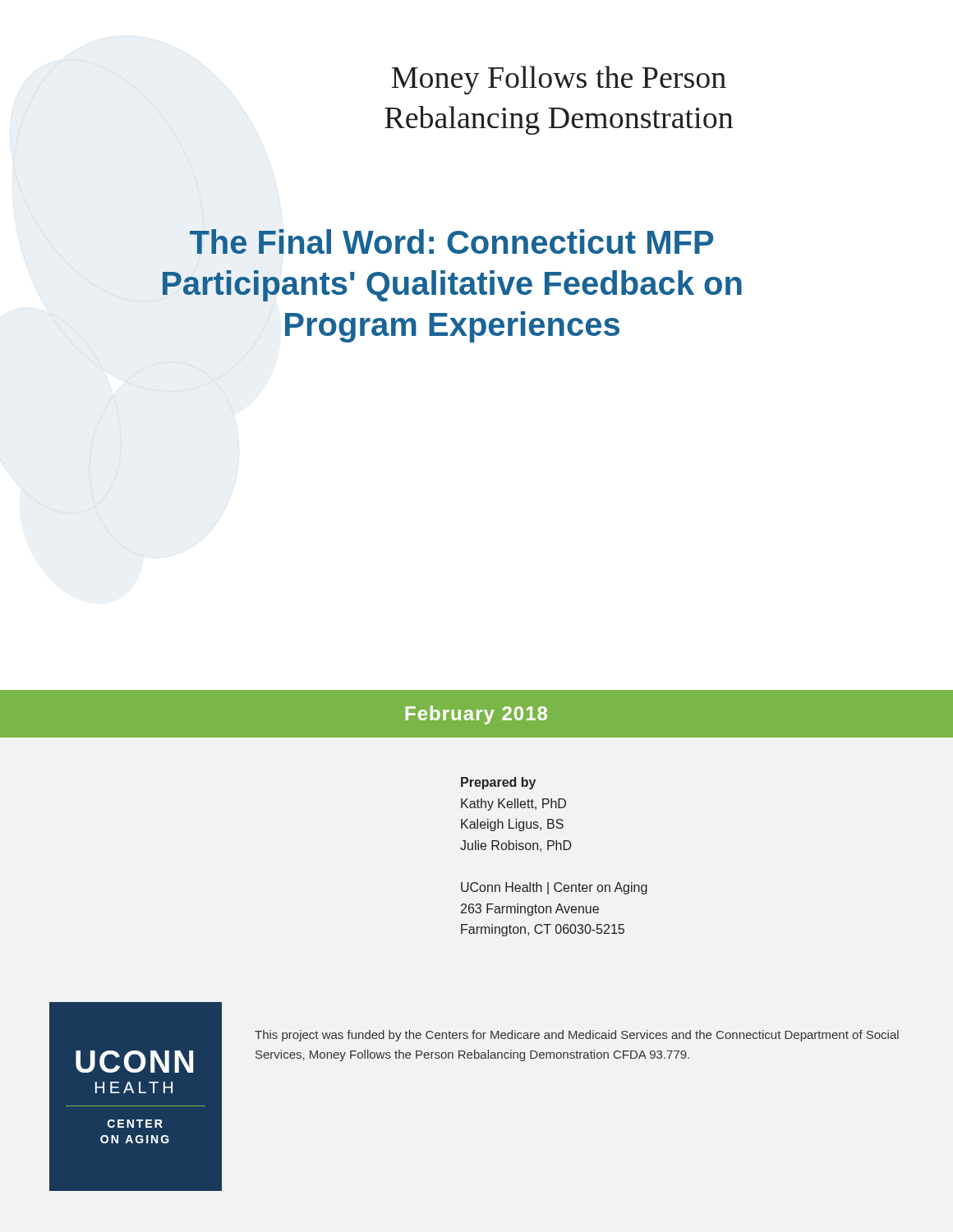
Task: Locate the title that says "Money Follows the PersonRebalancing Demonstration"
Action: click(x=559, y=98)
